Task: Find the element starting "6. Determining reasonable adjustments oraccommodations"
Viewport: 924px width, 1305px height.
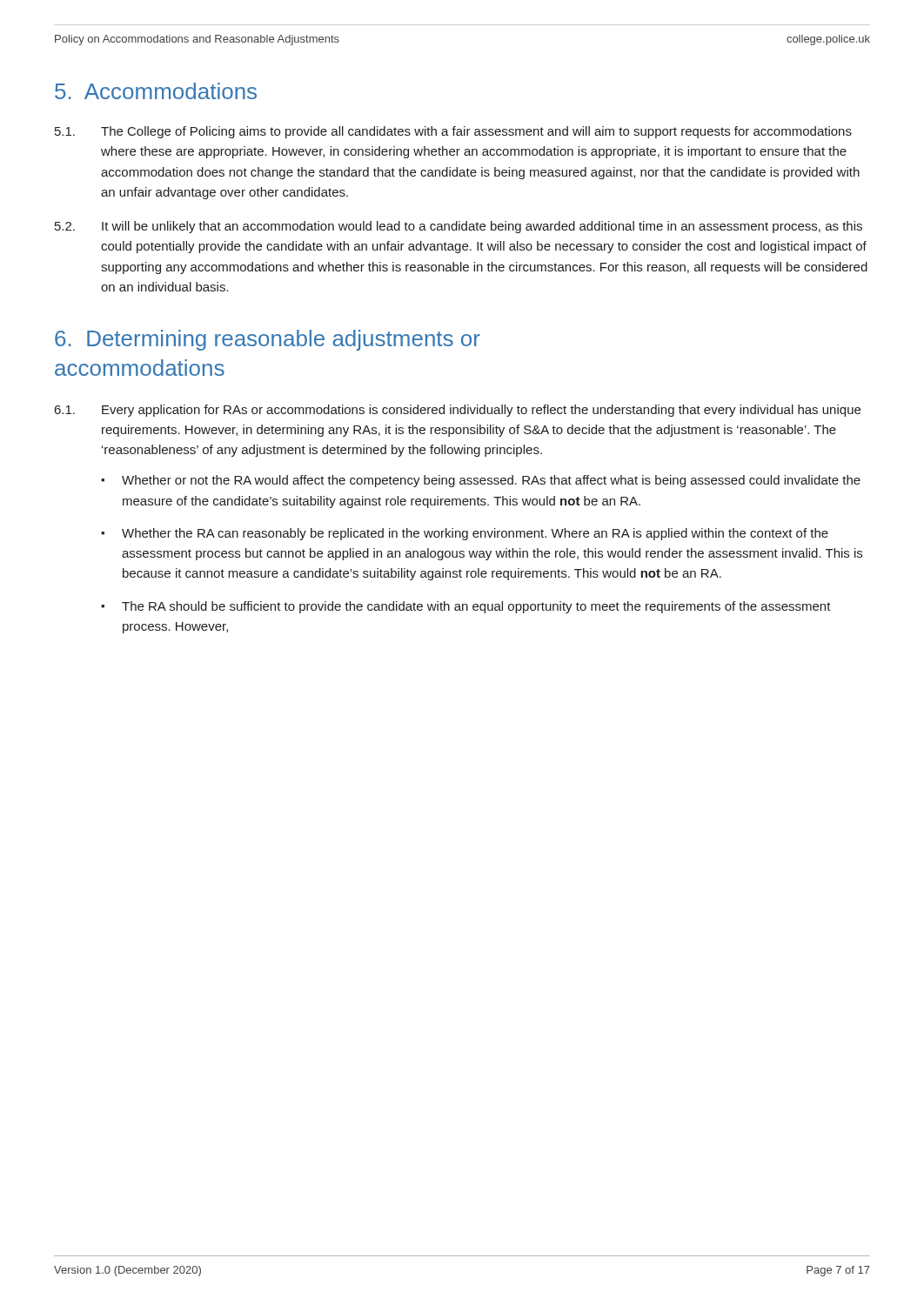Action: click(x=462, y=354)
